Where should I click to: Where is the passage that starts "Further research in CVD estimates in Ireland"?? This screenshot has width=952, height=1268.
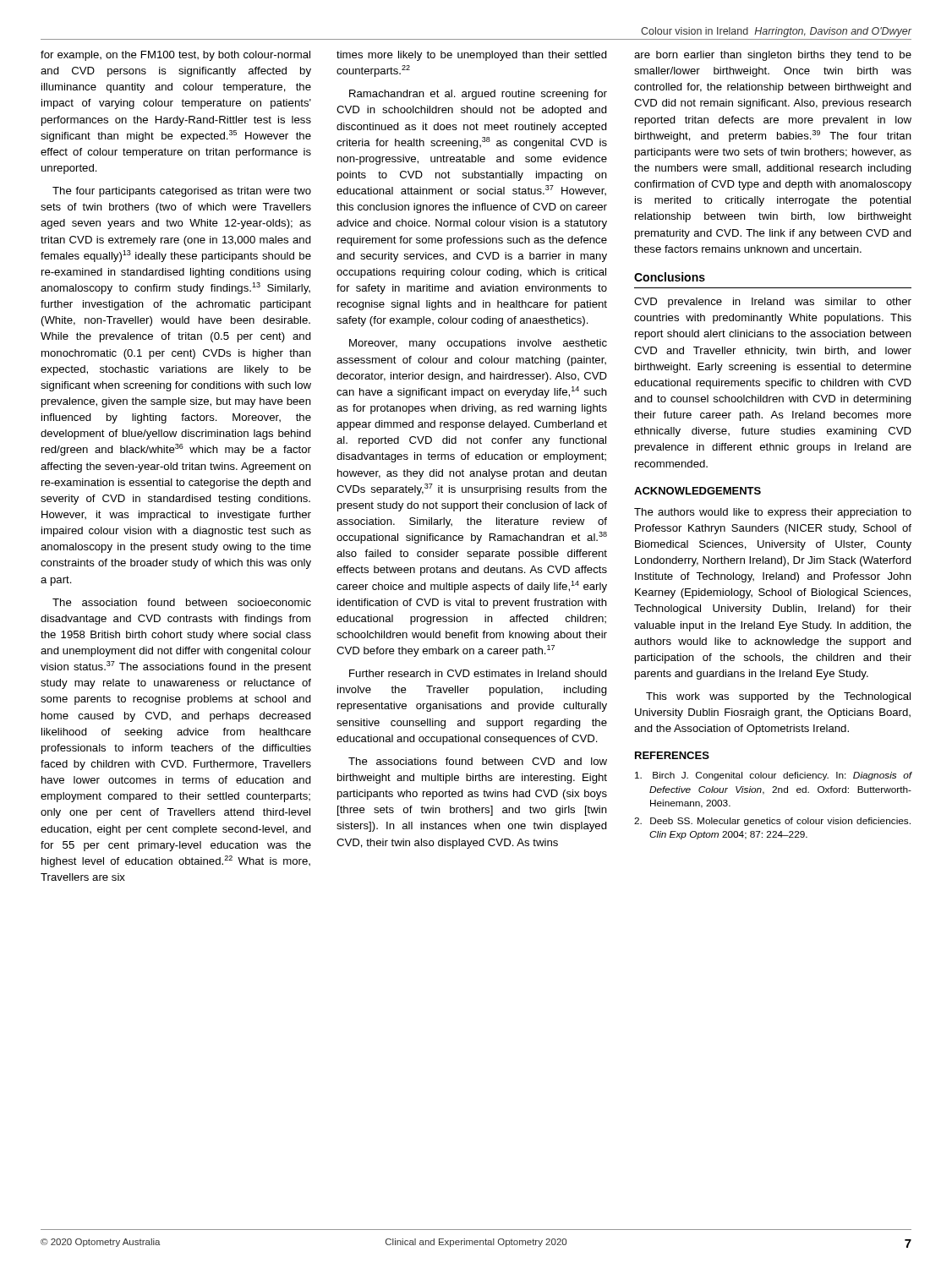point(472,706)
